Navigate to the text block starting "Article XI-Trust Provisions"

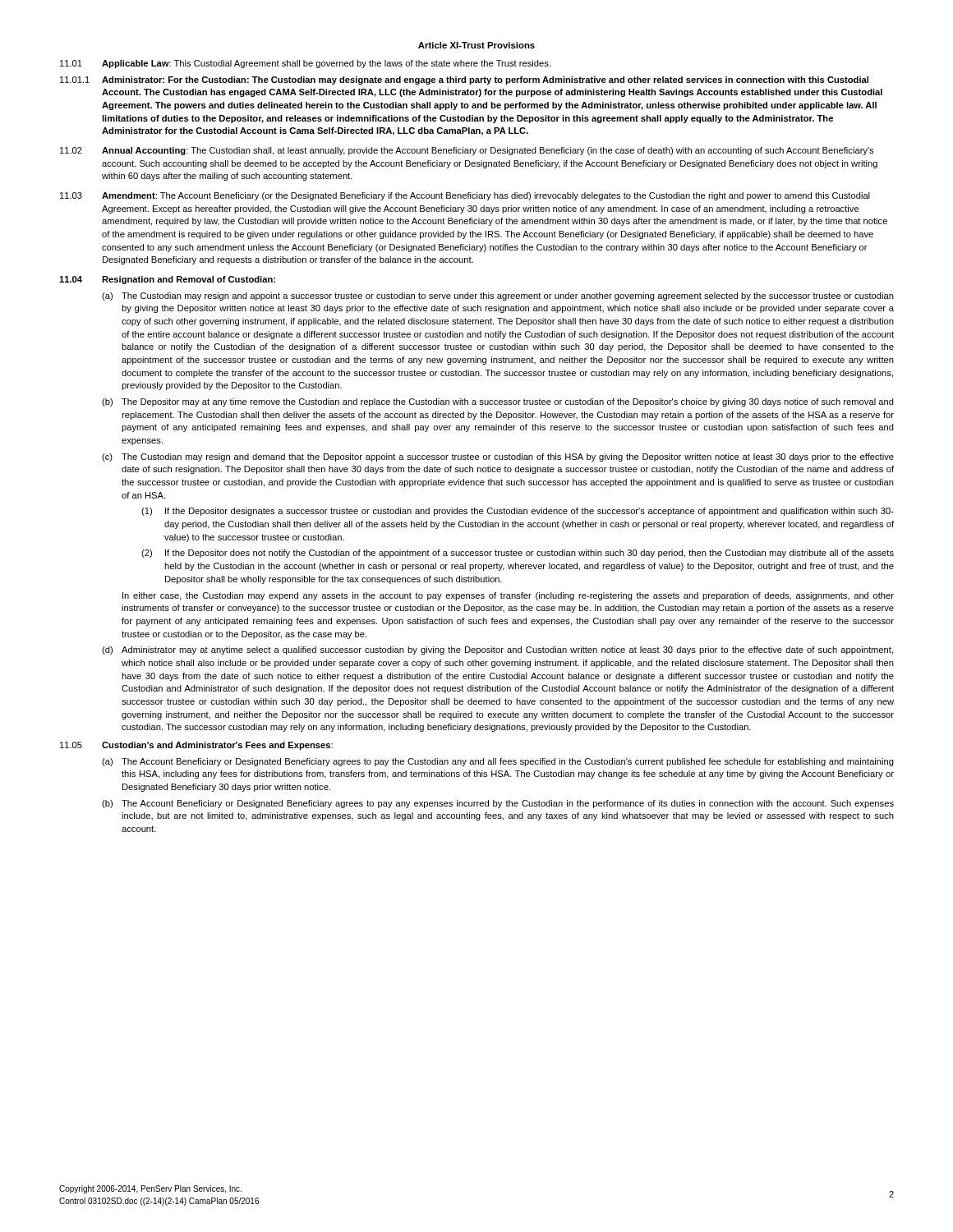[x=476, y=45]
